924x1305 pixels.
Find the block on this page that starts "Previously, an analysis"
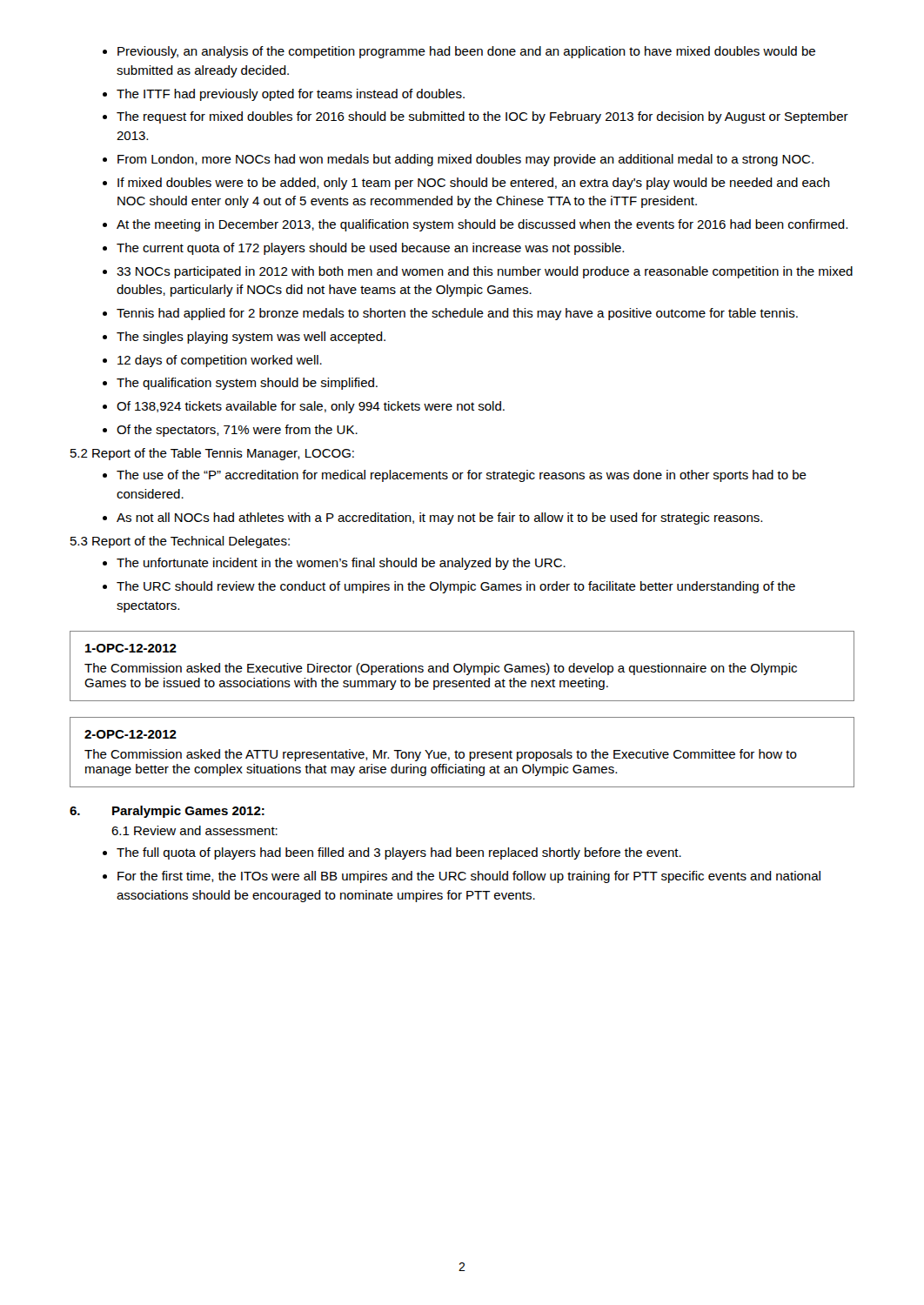tap(466, 60)
